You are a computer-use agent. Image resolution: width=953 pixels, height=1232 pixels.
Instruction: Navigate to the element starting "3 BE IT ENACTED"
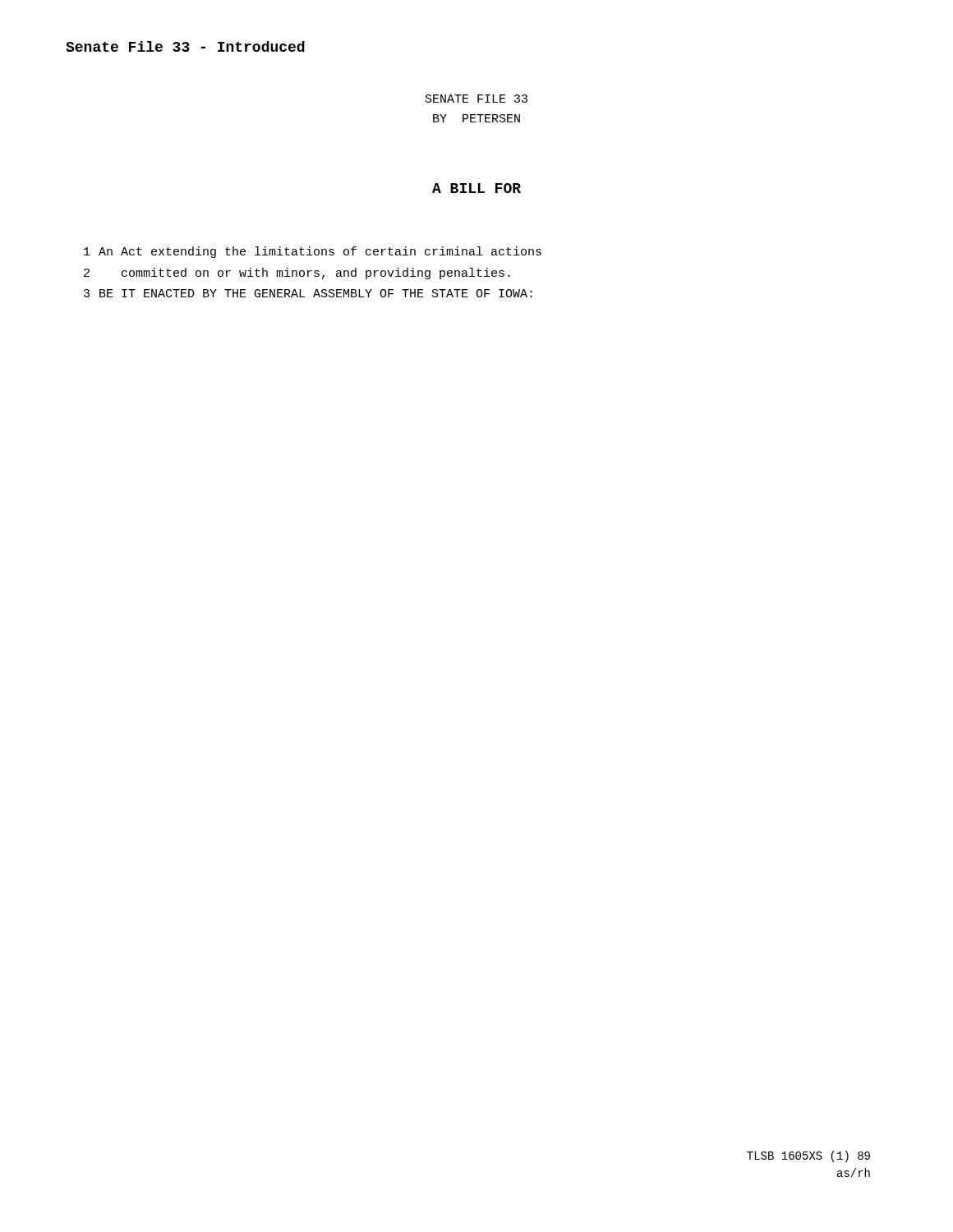coord(468,295)
